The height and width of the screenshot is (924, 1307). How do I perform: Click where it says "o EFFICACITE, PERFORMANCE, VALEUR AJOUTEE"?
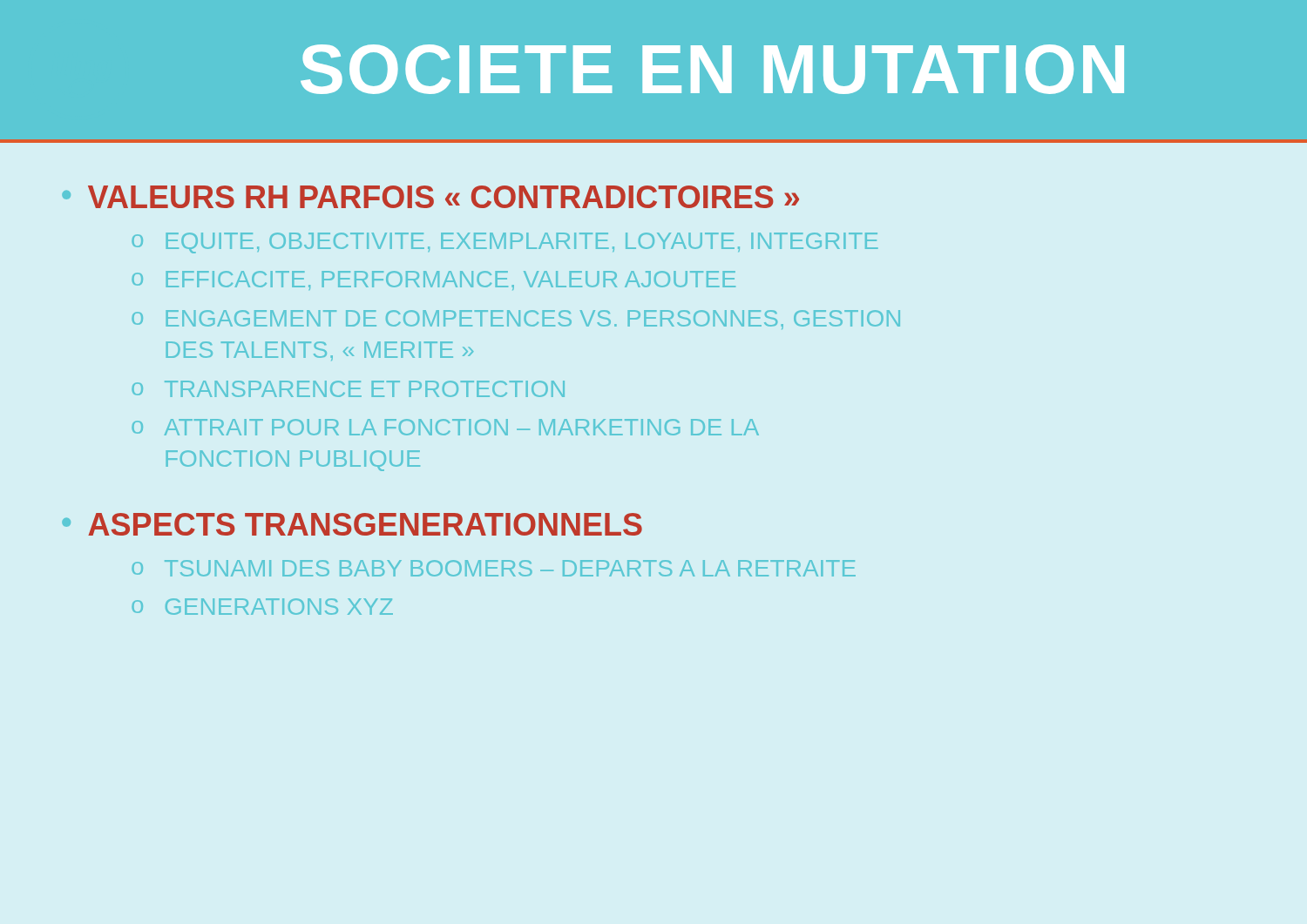coord(434,280)
